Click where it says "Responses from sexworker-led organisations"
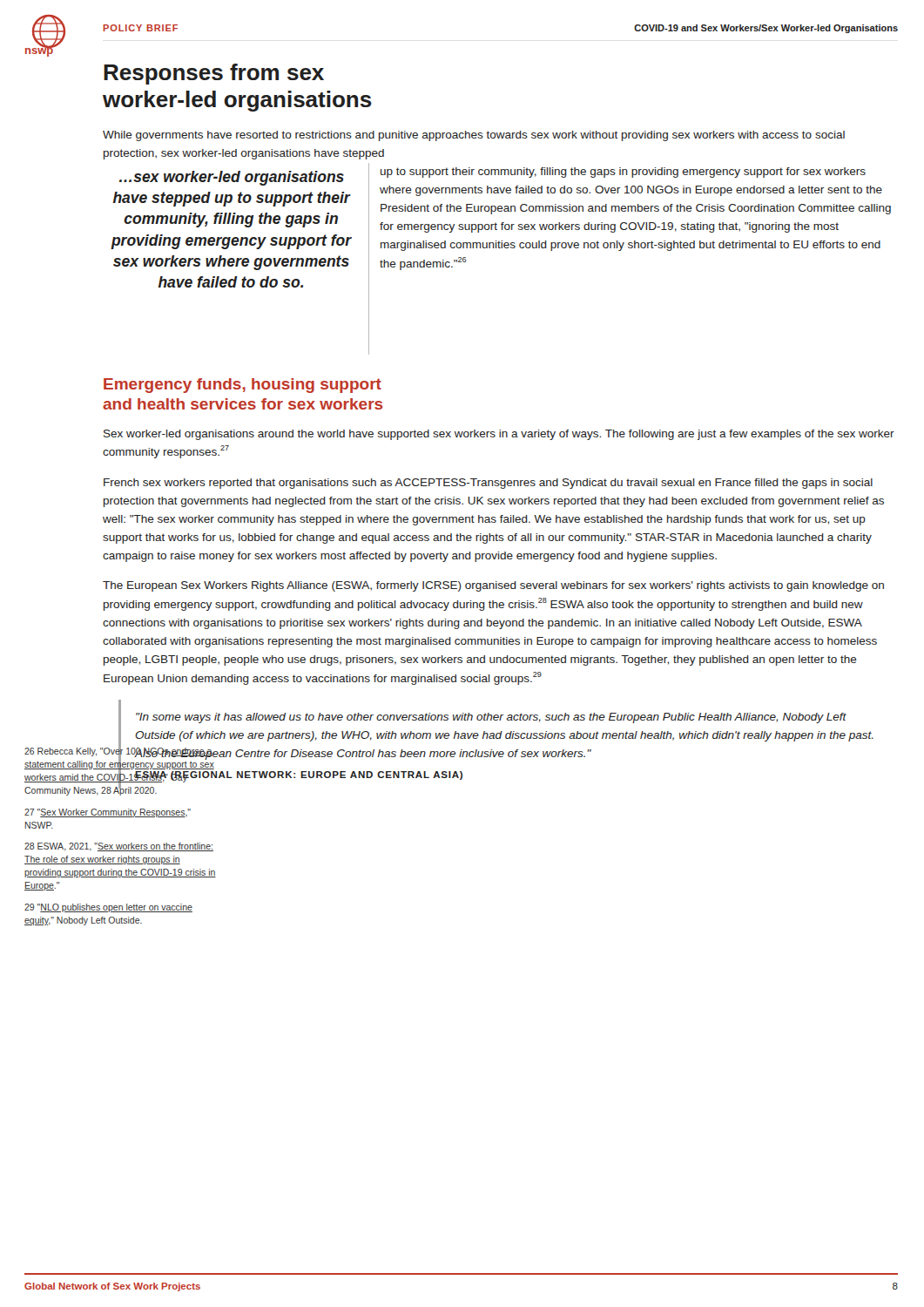Screen dimensions: 1307x924 pos(237,86)
